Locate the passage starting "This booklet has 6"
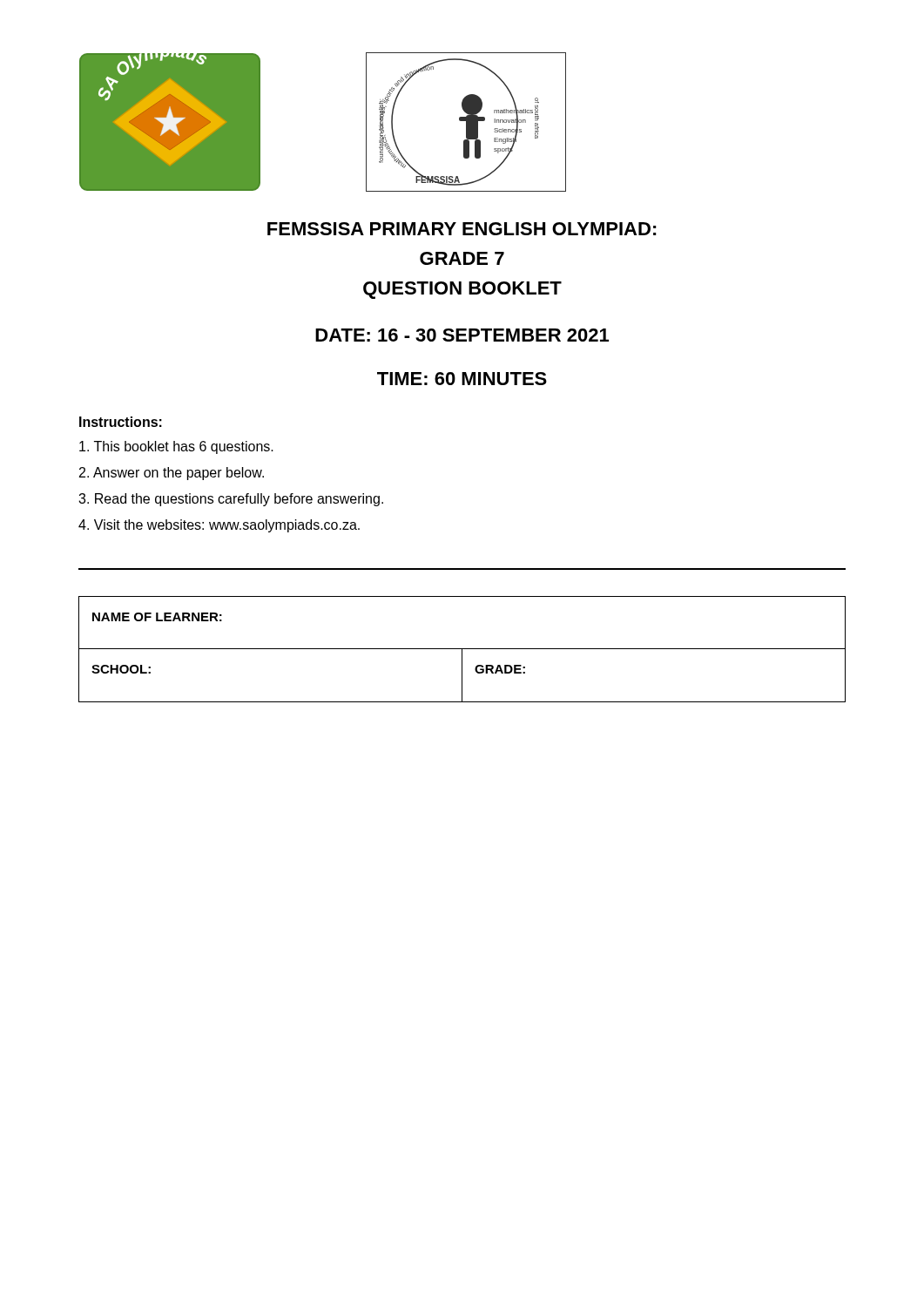This screenshot has height=1307, width=924. pos(176,447)
